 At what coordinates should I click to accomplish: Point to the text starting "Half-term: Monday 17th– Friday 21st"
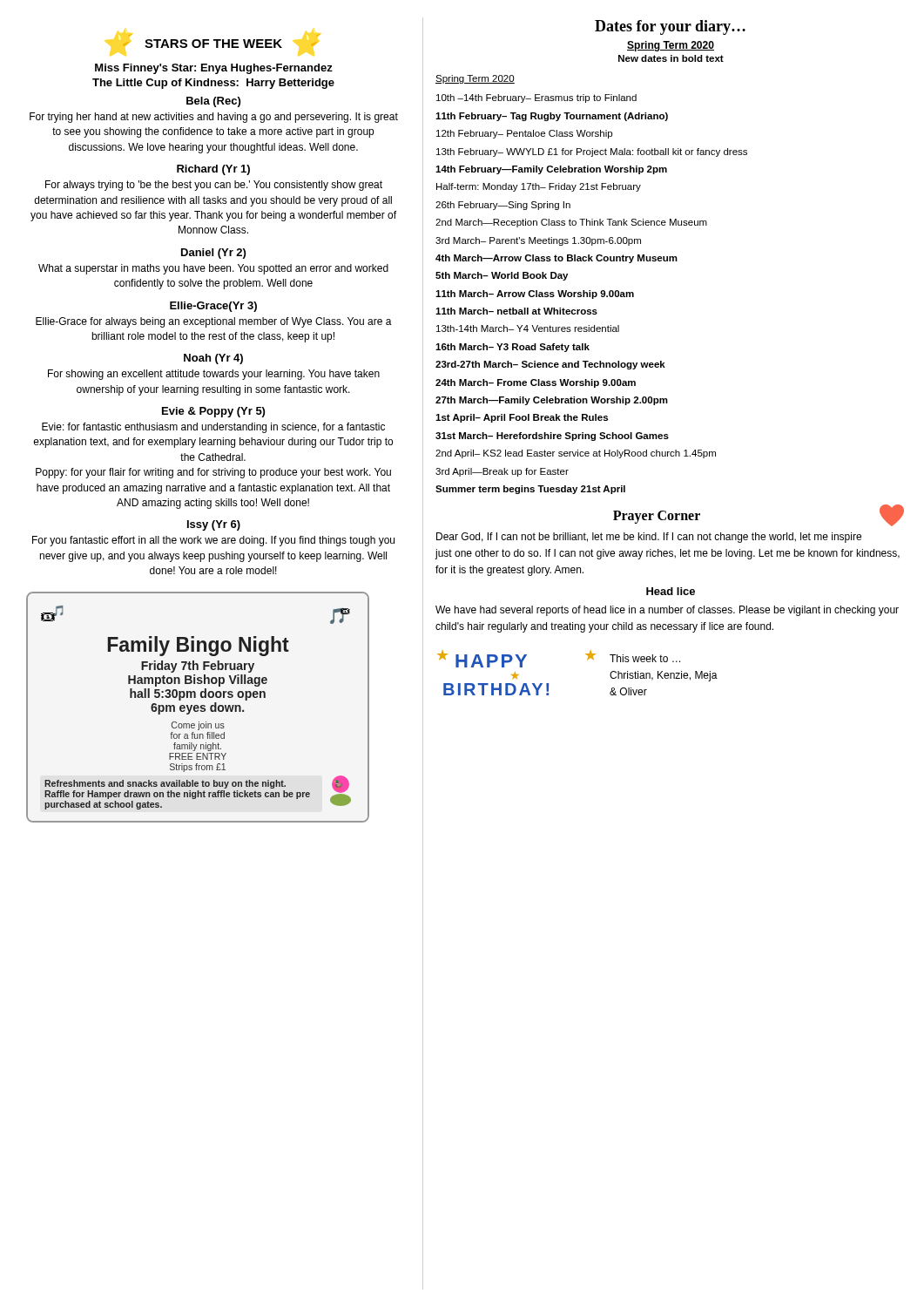tap(538, 187)
